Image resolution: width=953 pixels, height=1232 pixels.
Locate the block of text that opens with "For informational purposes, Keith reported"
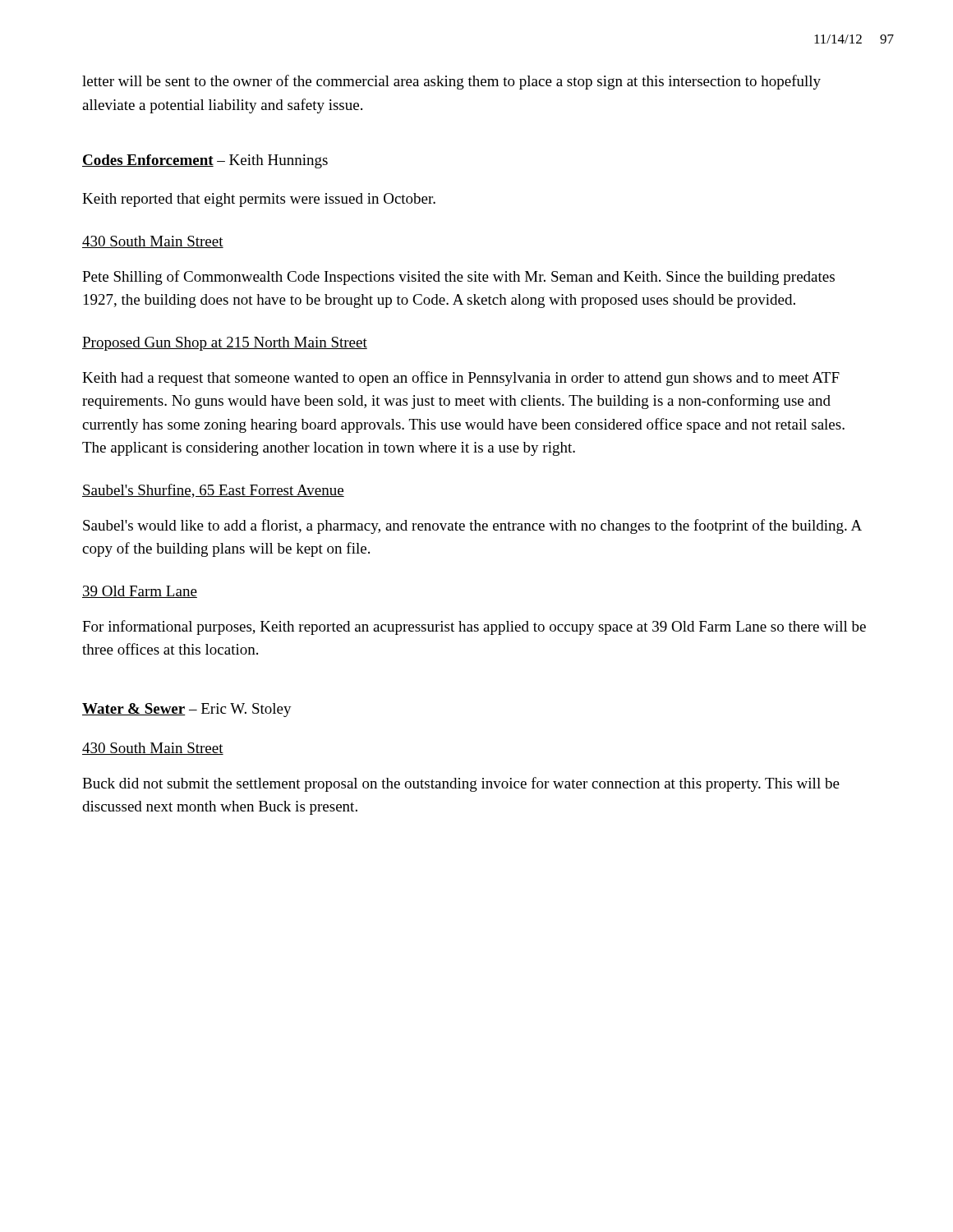pyautogui.click(x=474, y=638)
